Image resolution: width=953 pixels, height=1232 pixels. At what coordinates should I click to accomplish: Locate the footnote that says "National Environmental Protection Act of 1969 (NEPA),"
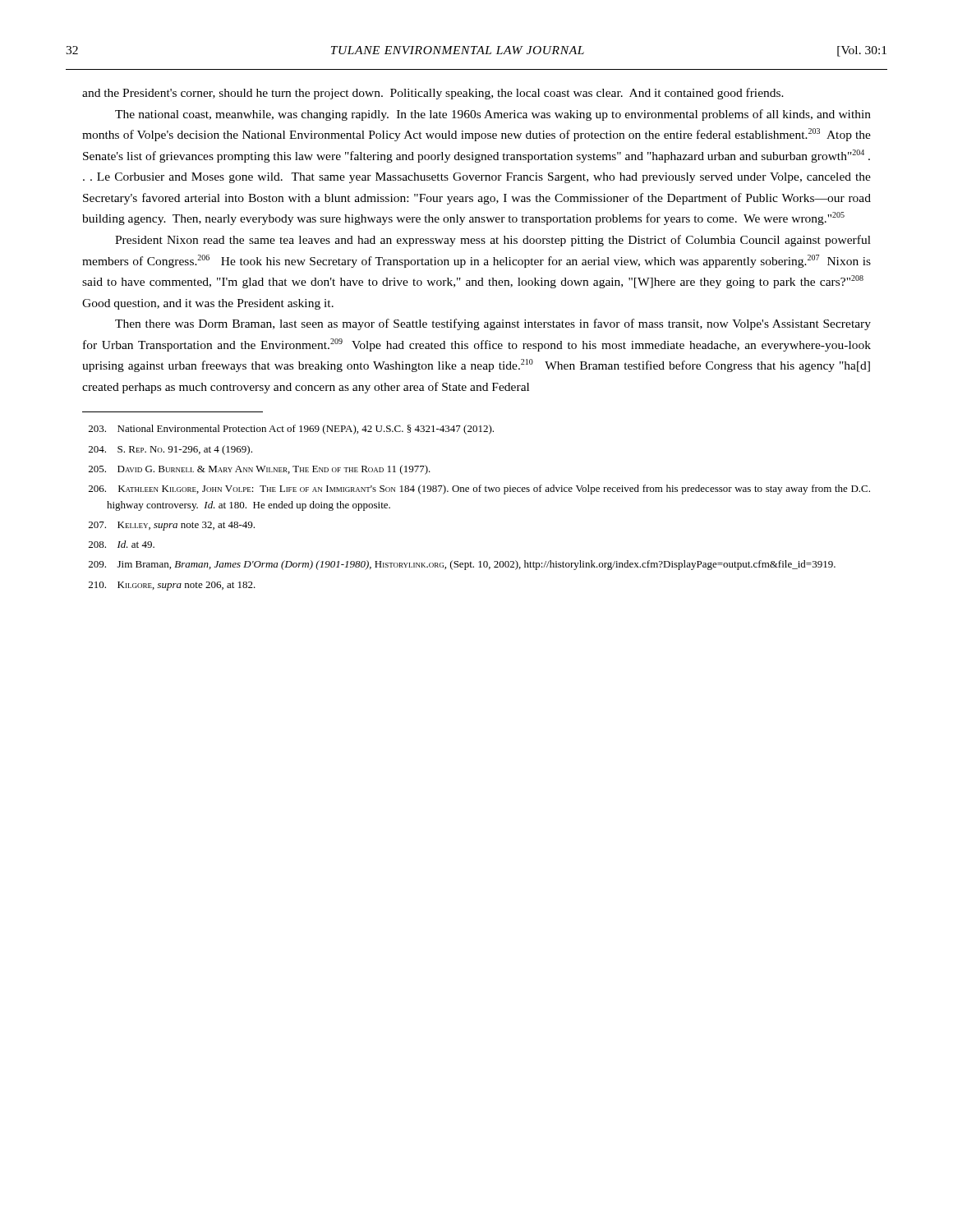tap(288, 429)
